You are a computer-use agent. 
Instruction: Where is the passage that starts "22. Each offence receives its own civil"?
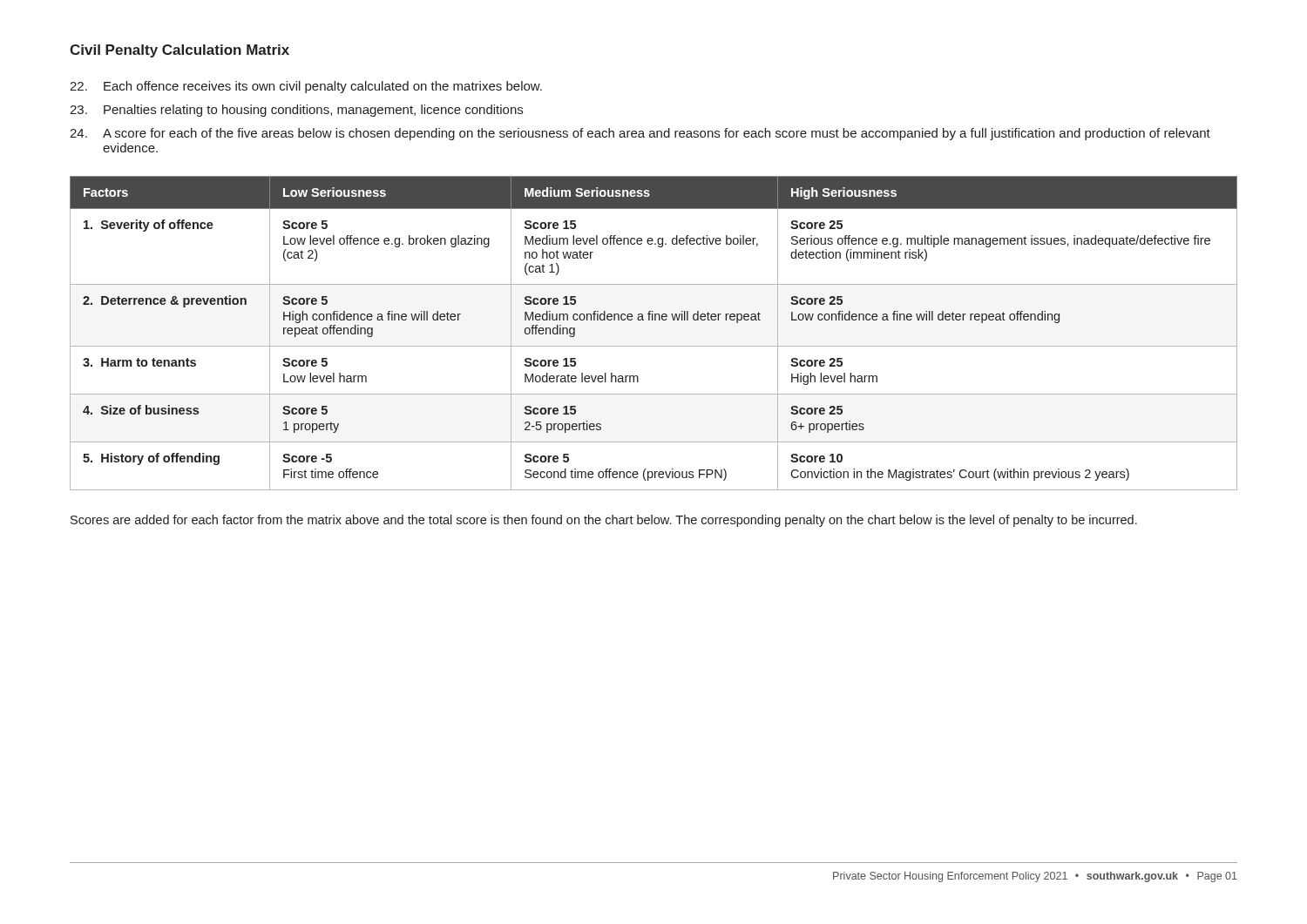point(306,87)
